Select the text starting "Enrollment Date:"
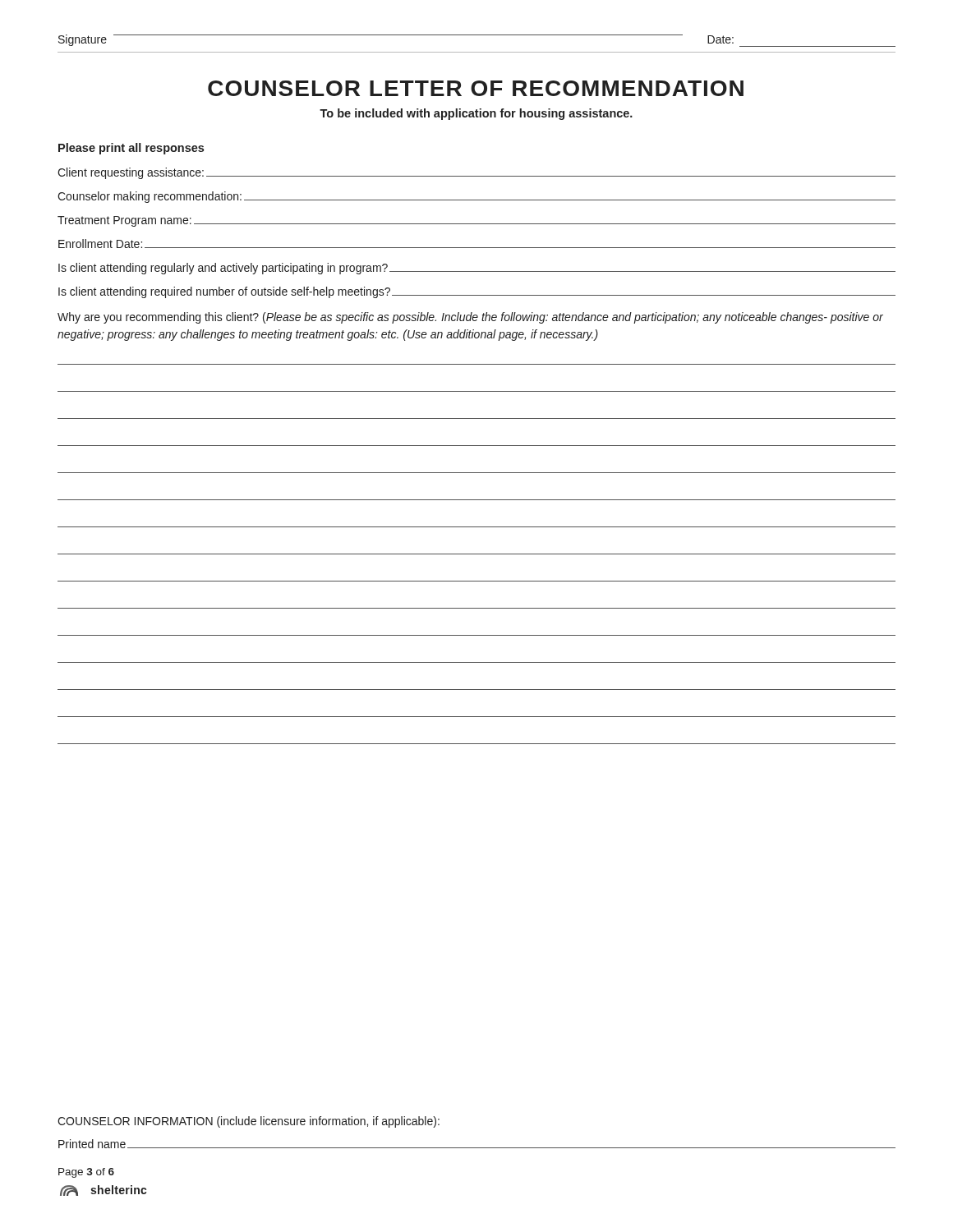The image size is (953, 1232). [476, 244]
